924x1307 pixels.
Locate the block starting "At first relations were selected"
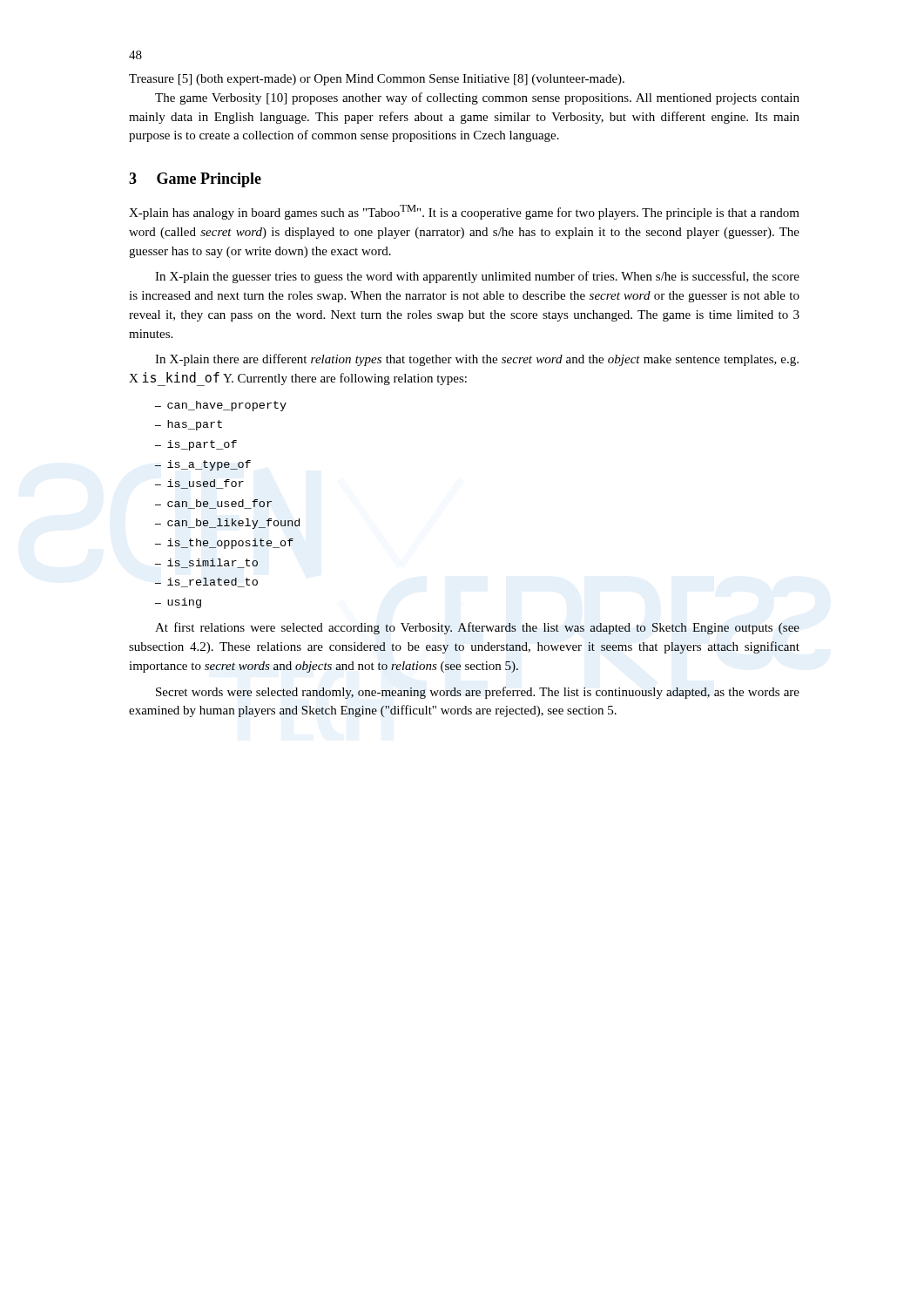click(x=464, y=647)
